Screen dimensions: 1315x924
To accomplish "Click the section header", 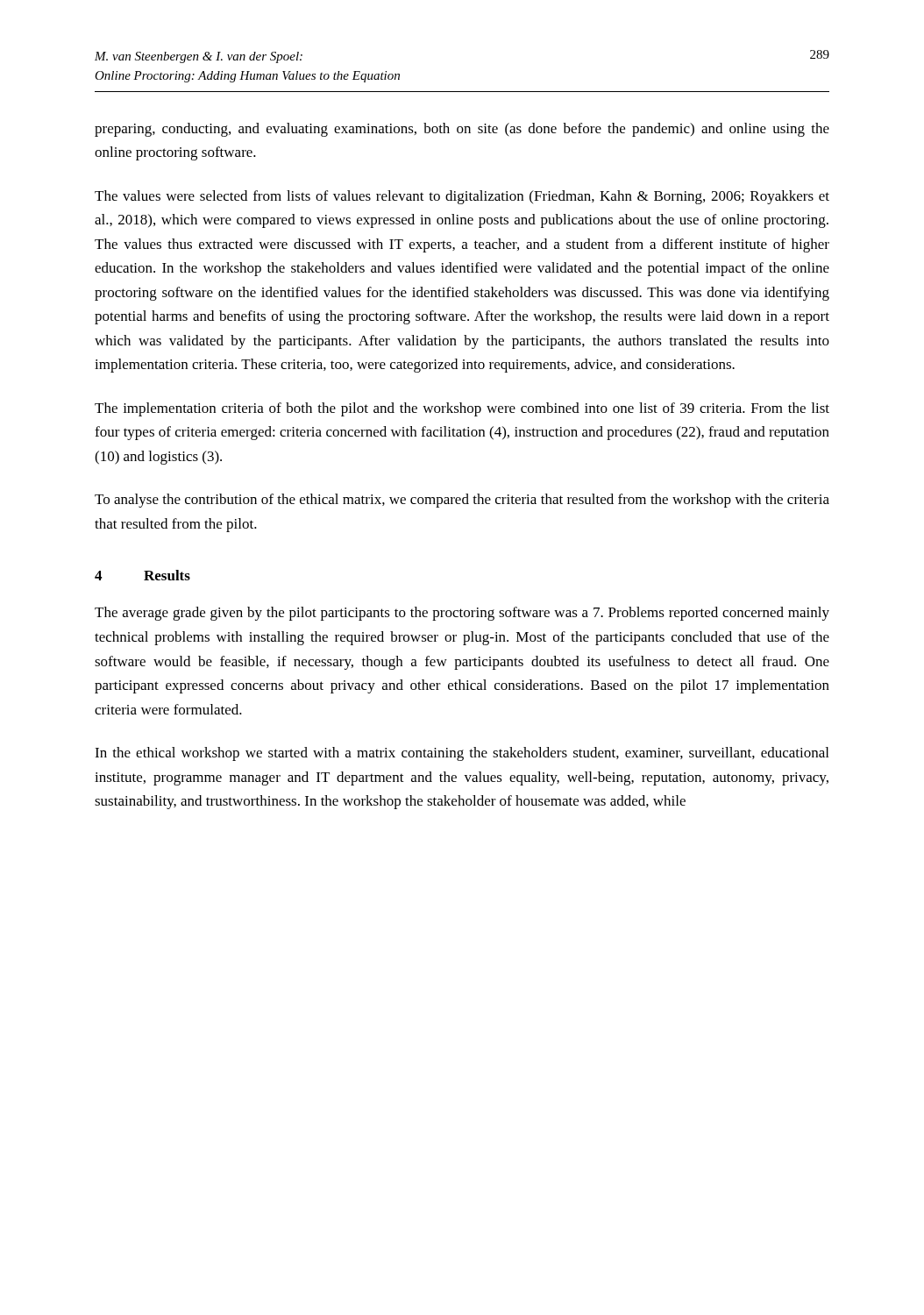I will click(142, 576).
